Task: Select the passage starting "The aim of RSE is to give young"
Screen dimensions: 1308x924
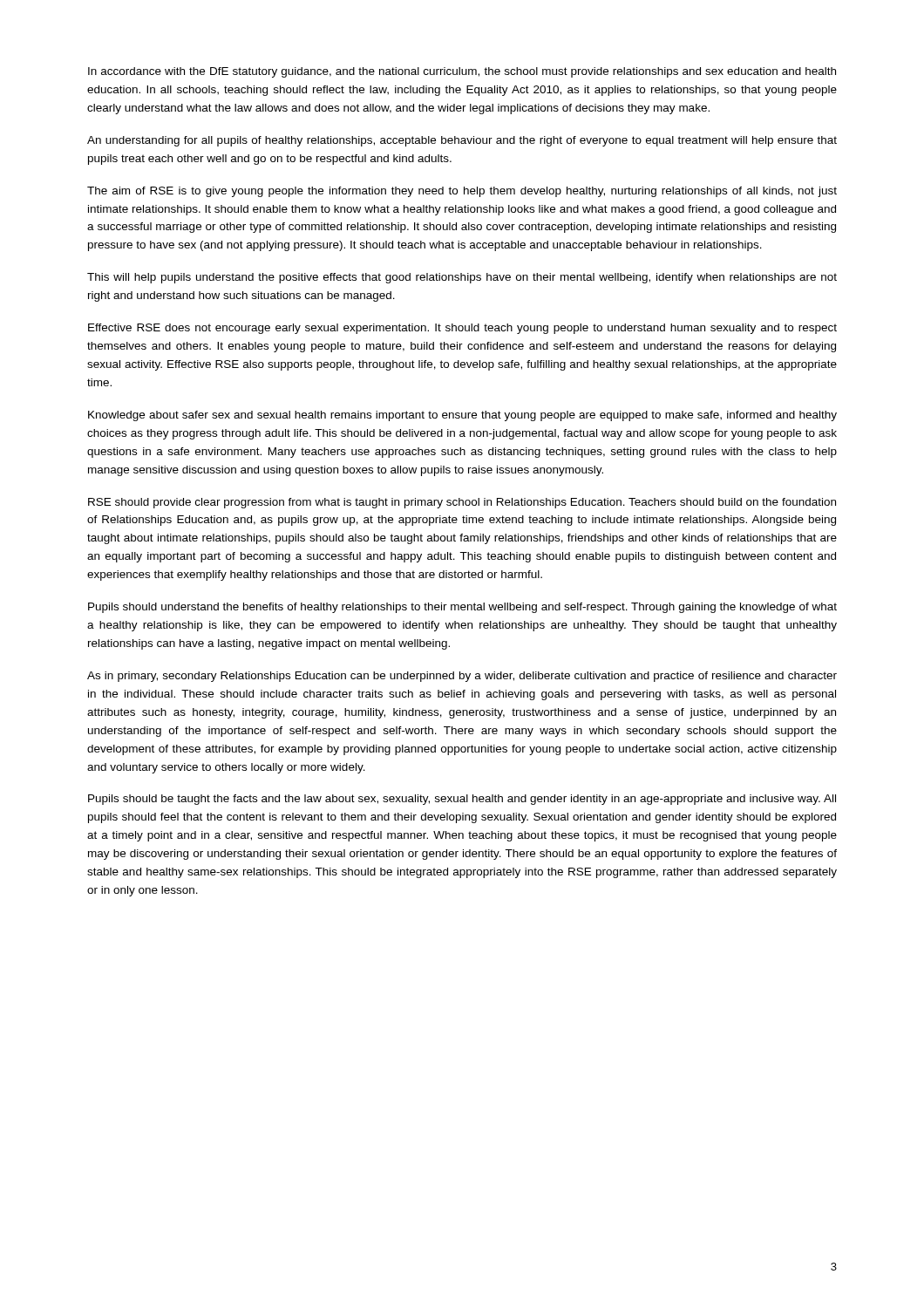Action: 462,218
